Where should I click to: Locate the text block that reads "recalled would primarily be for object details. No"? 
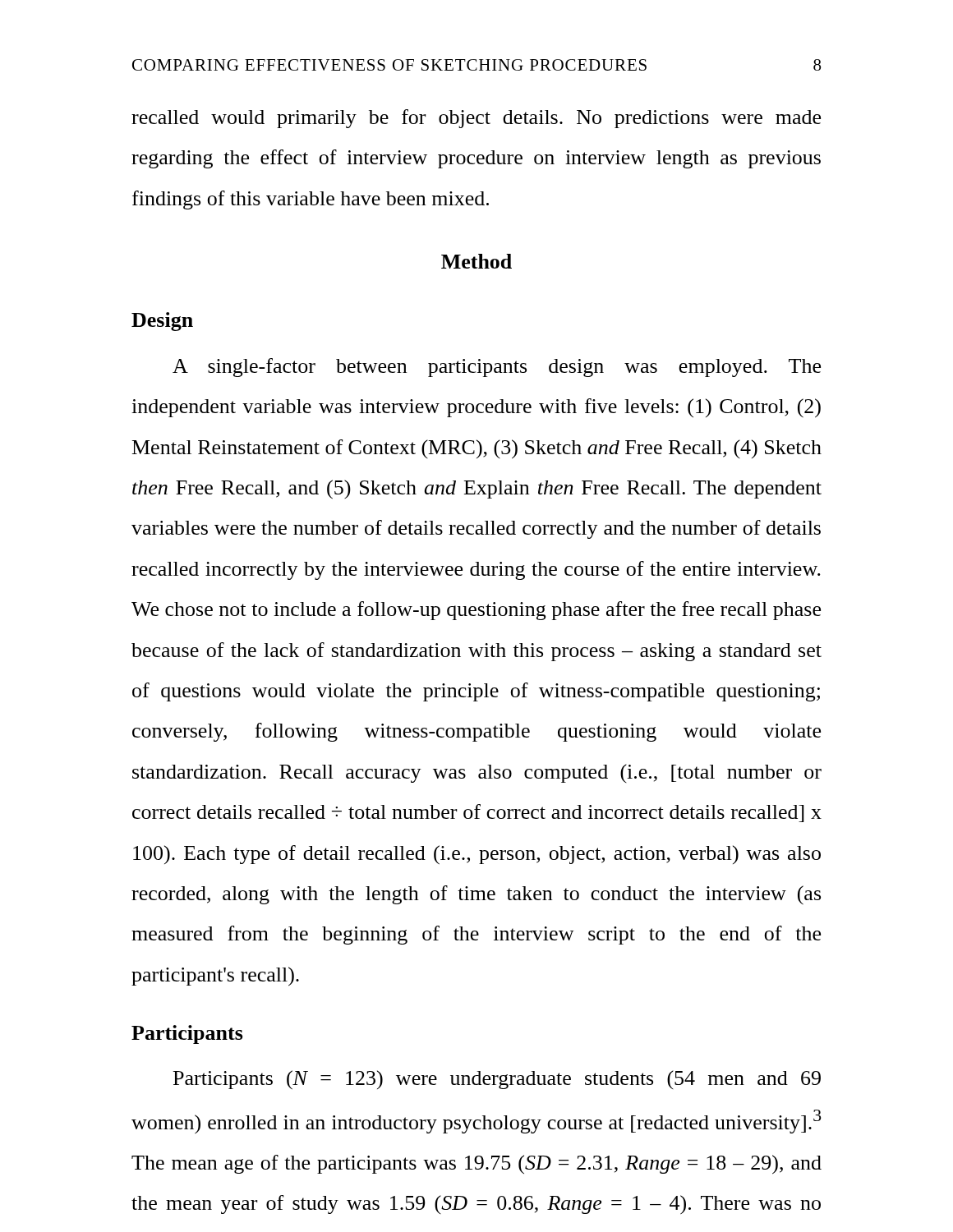[x=476, y=158]
